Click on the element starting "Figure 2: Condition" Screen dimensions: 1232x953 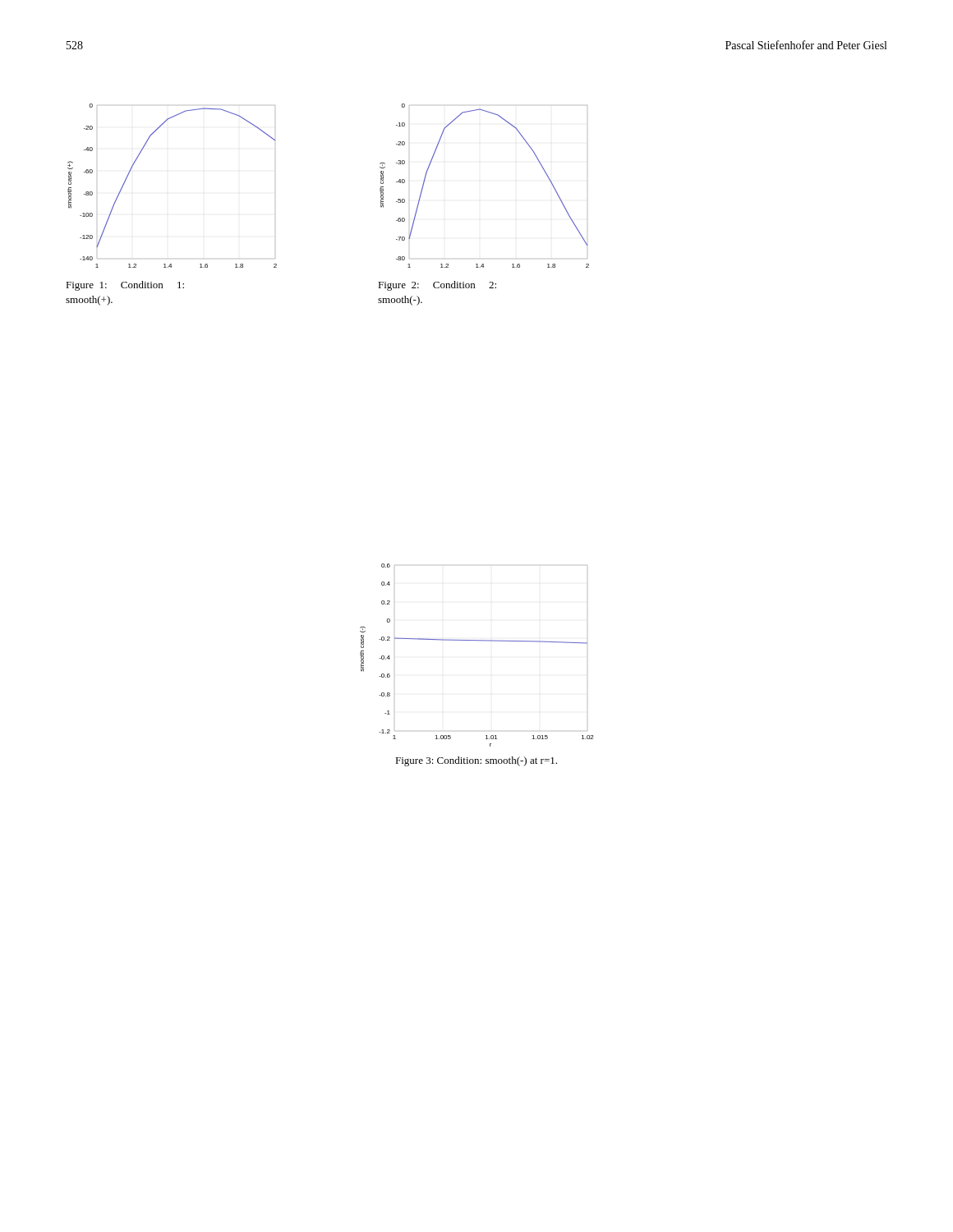[x=438, y=292]
